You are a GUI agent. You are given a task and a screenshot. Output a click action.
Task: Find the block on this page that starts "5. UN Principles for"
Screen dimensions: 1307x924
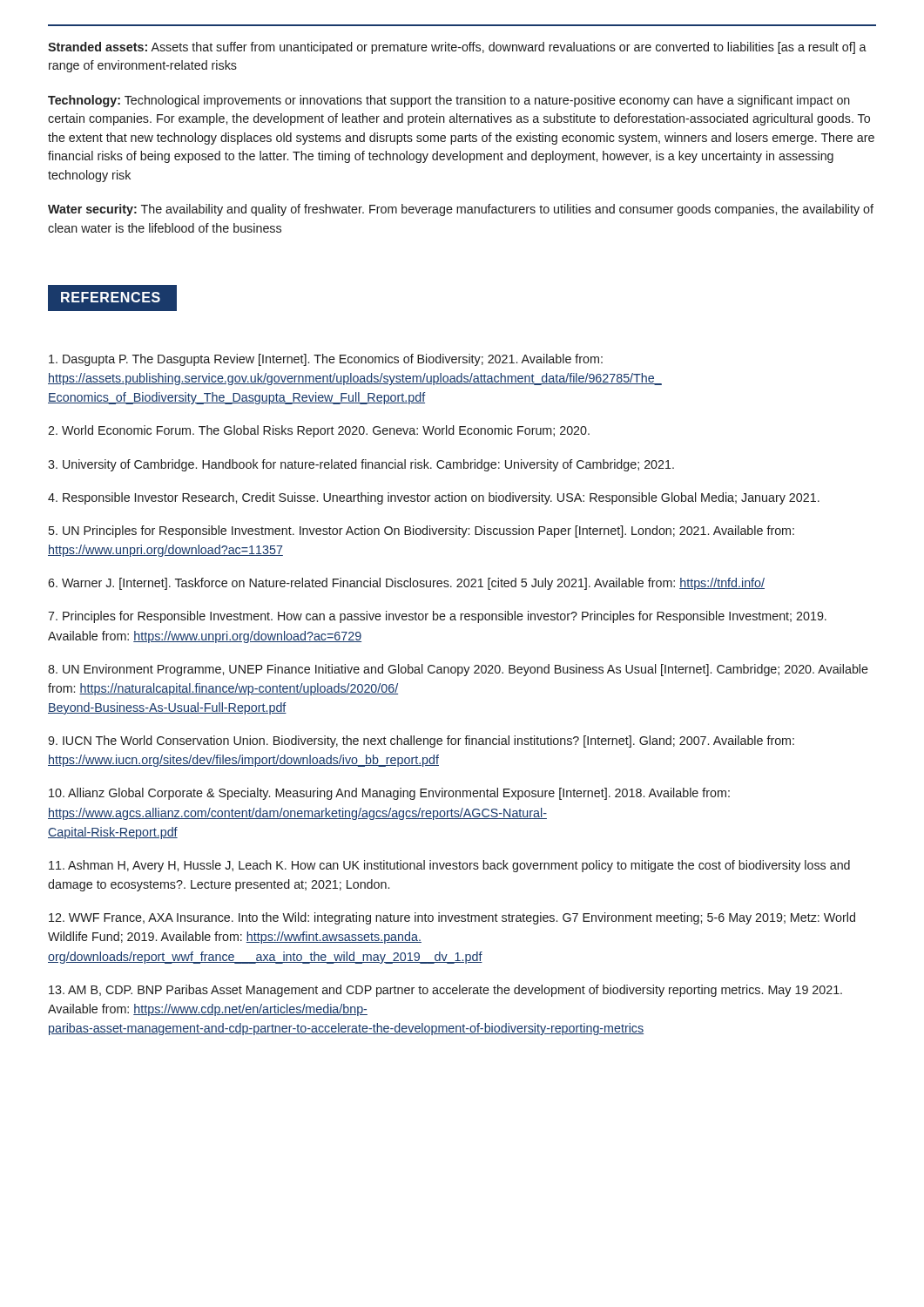421,540
